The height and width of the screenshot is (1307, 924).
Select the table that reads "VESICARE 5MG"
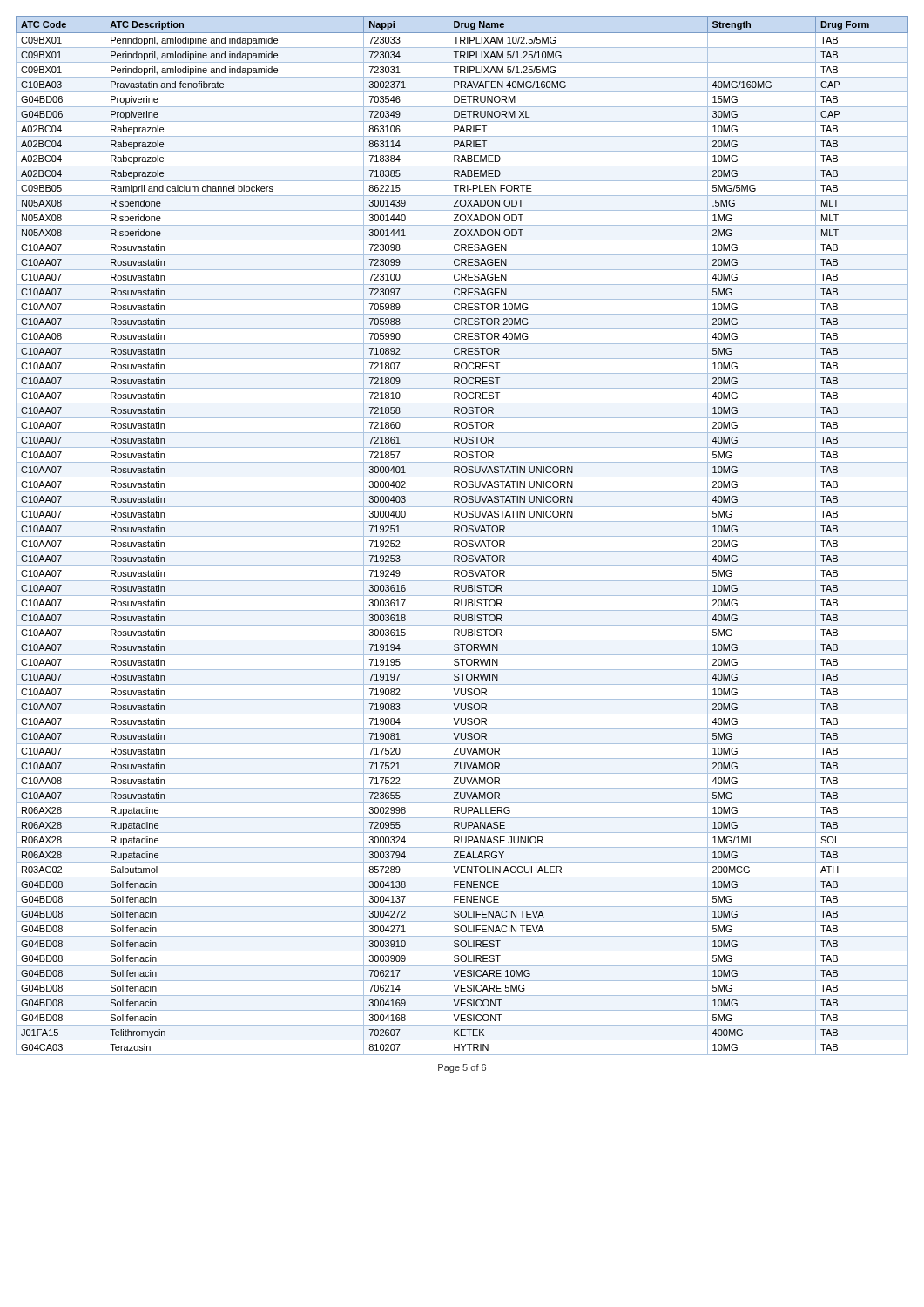(x=462, y=535)
